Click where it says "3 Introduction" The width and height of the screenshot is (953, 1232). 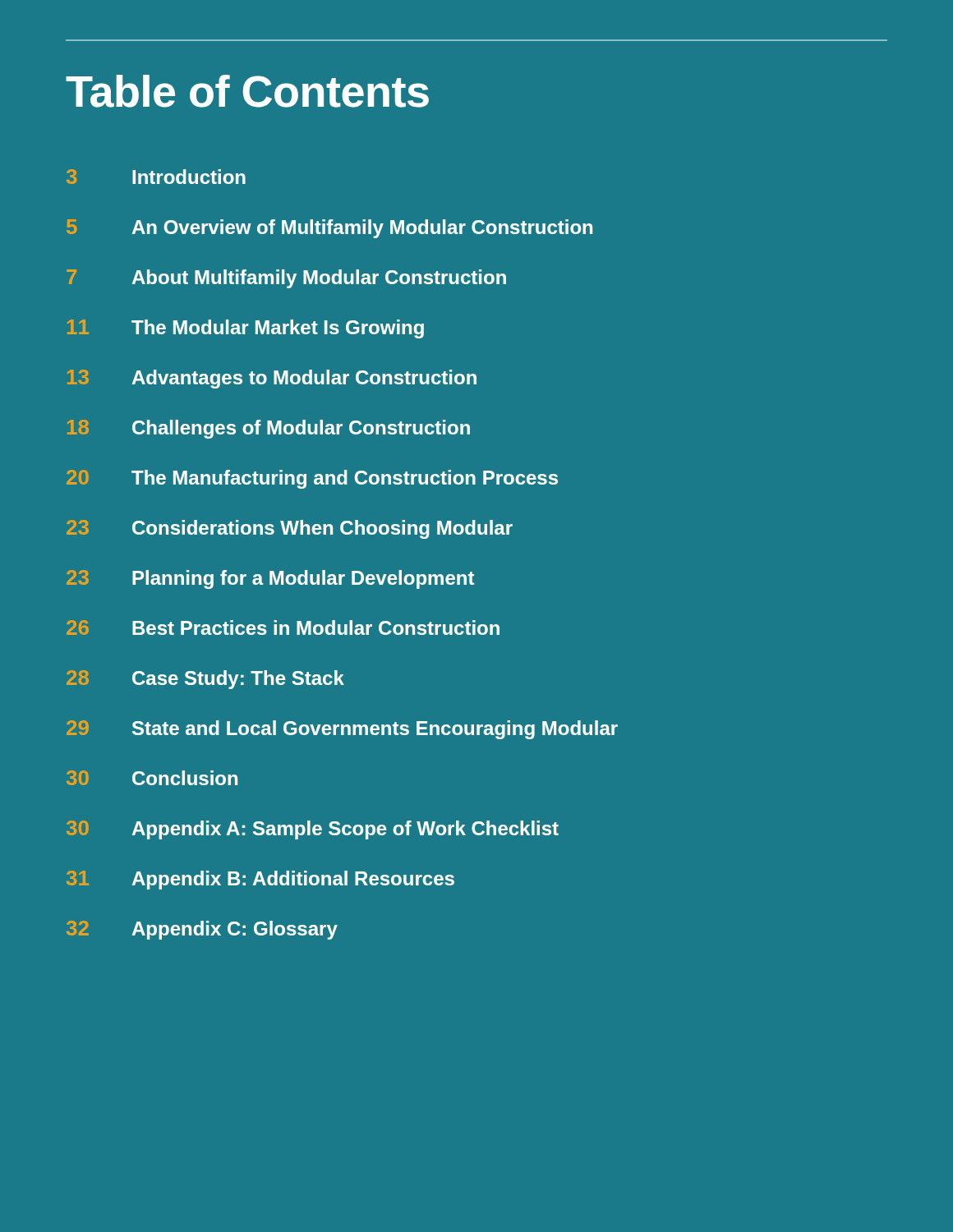pos(156,177)
